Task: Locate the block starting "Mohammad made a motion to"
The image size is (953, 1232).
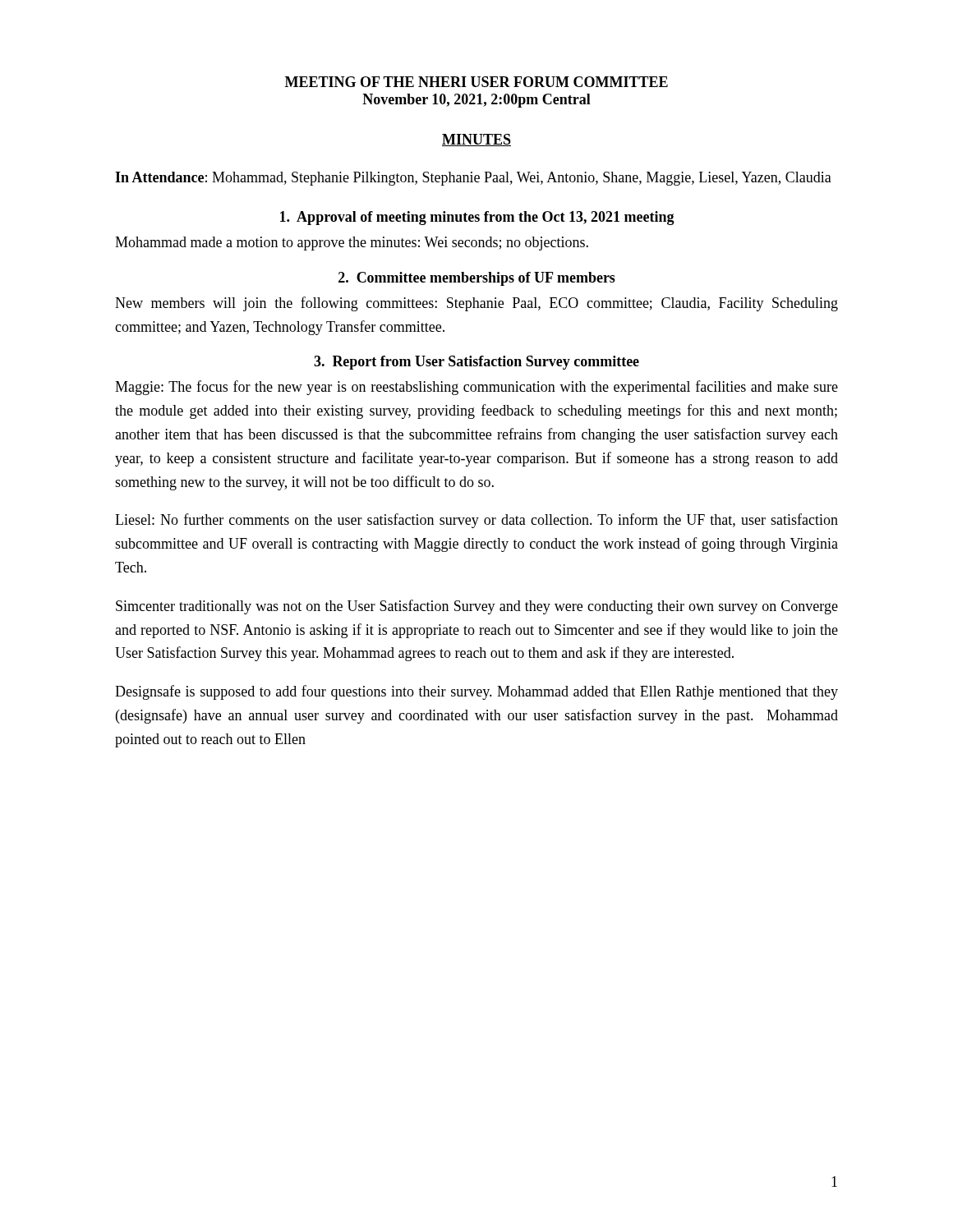Action: tap(352, 242)
